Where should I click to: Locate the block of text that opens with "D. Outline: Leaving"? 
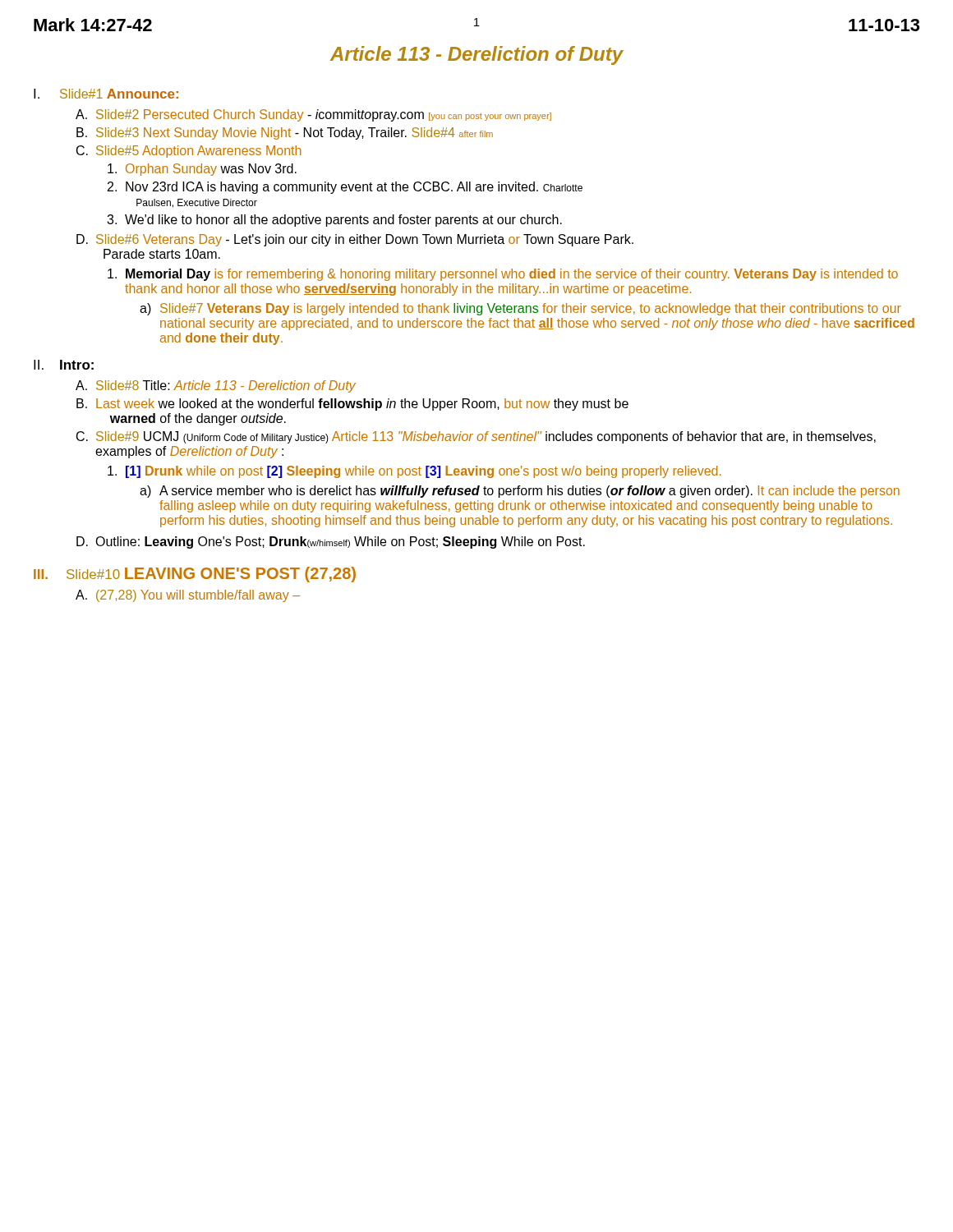tap(331, 542)
